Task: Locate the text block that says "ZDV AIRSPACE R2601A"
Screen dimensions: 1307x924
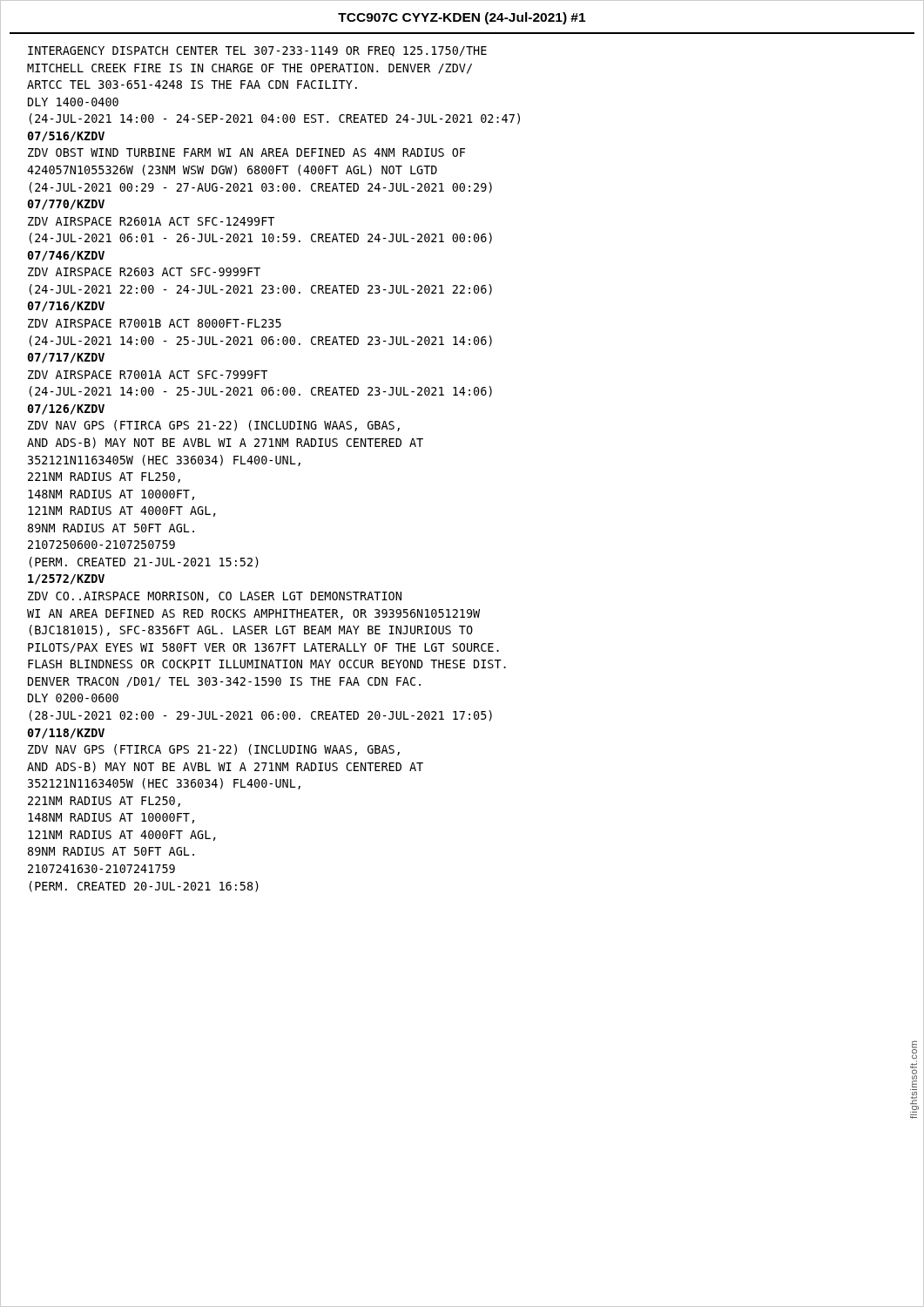Action: click(462, 230)
